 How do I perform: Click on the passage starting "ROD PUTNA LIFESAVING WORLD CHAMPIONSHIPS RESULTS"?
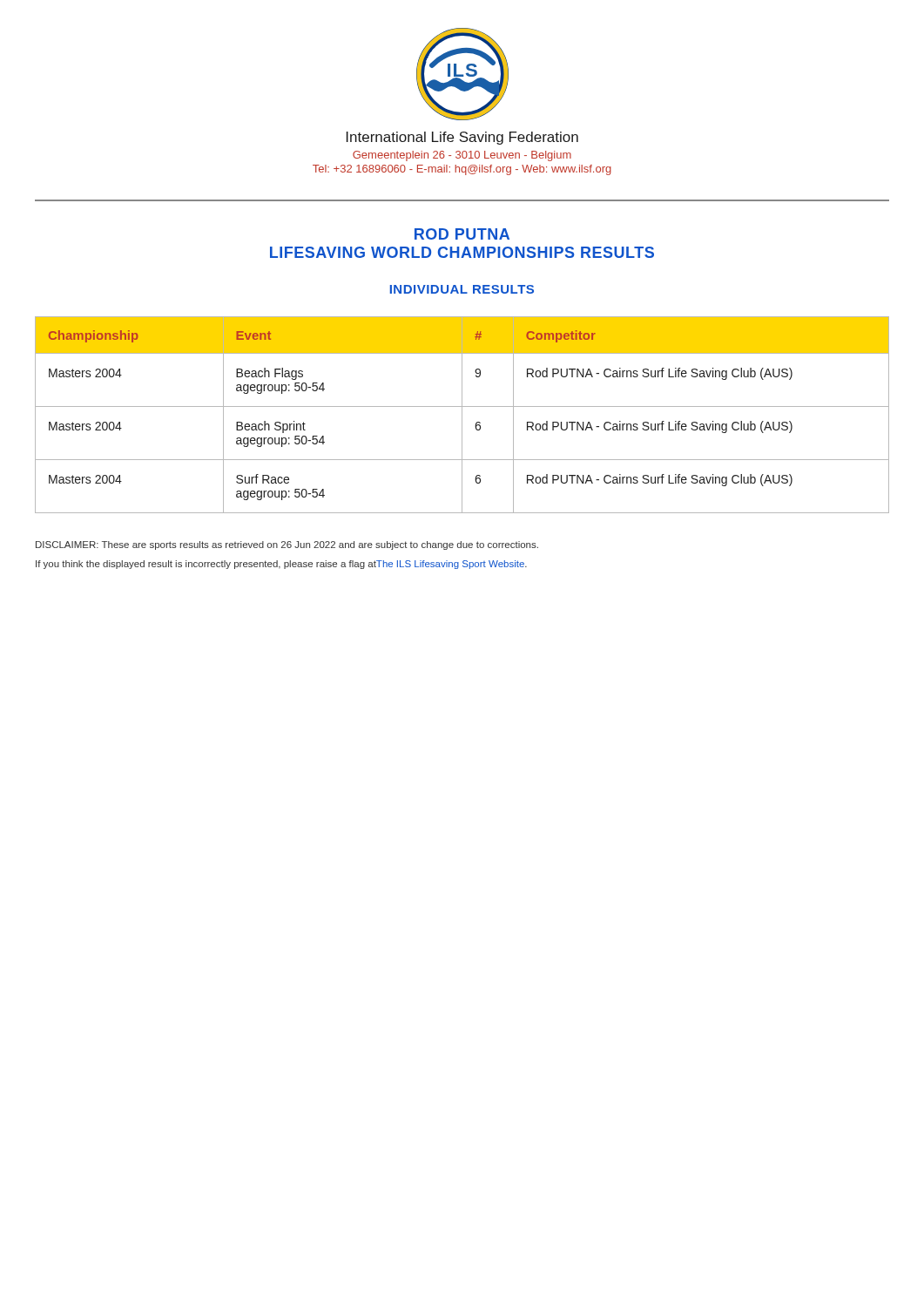point(462,244)
